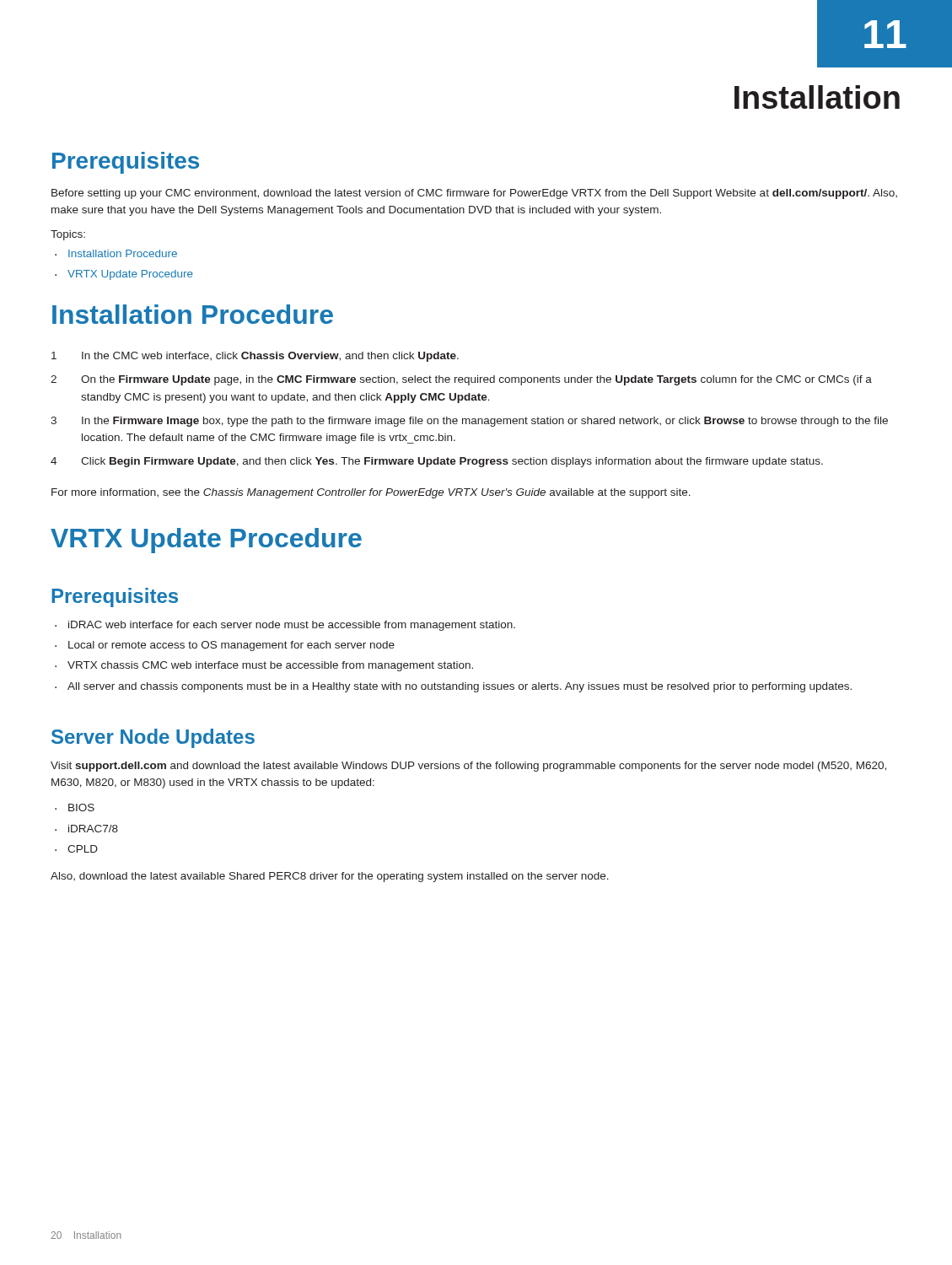Viewport: 952px width, 1265px height.
Task: Locate the list item with the text "All server and"
Action: tap(476, 686)
